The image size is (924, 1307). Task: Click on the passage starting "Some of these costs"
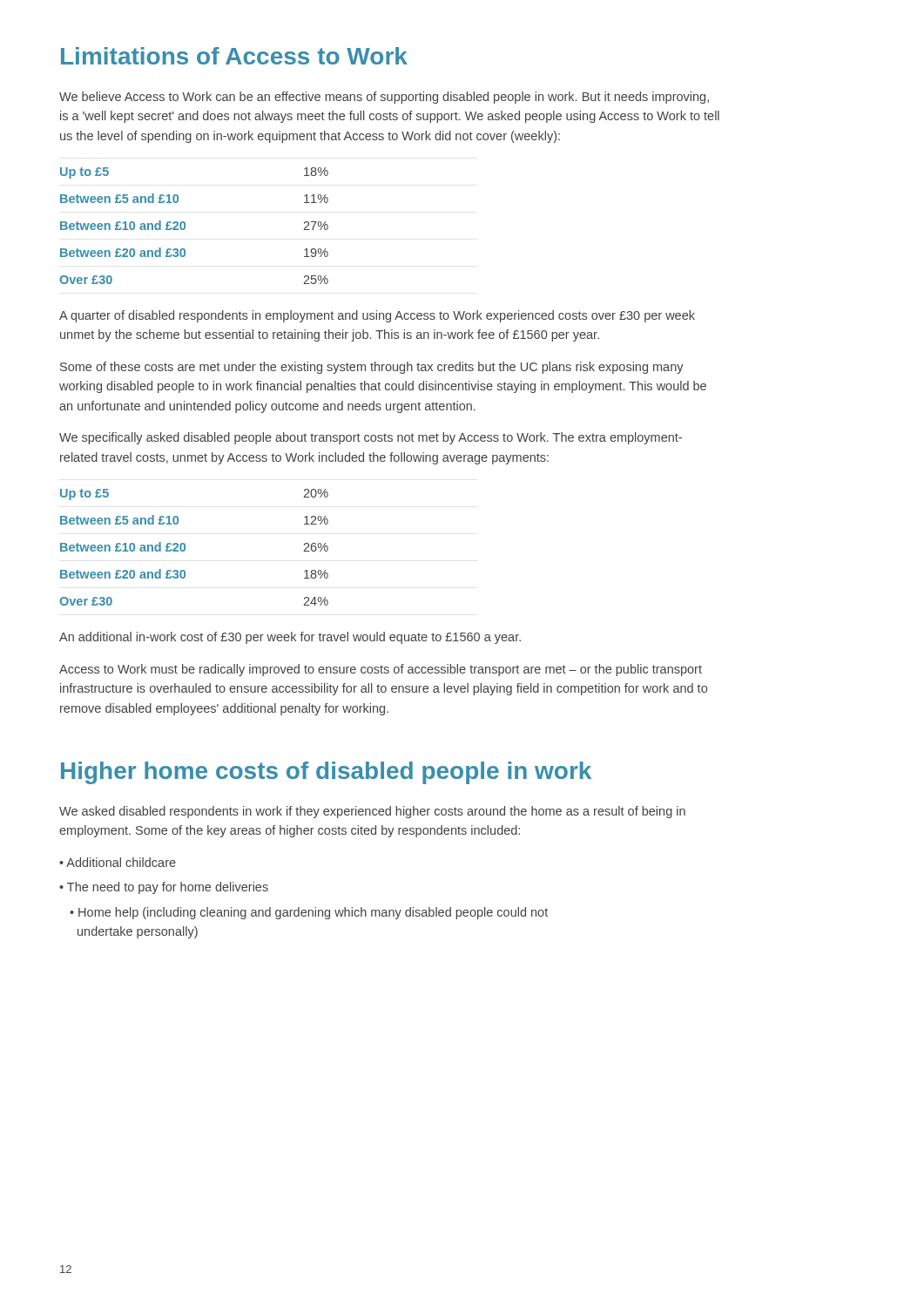coord(383,386)
